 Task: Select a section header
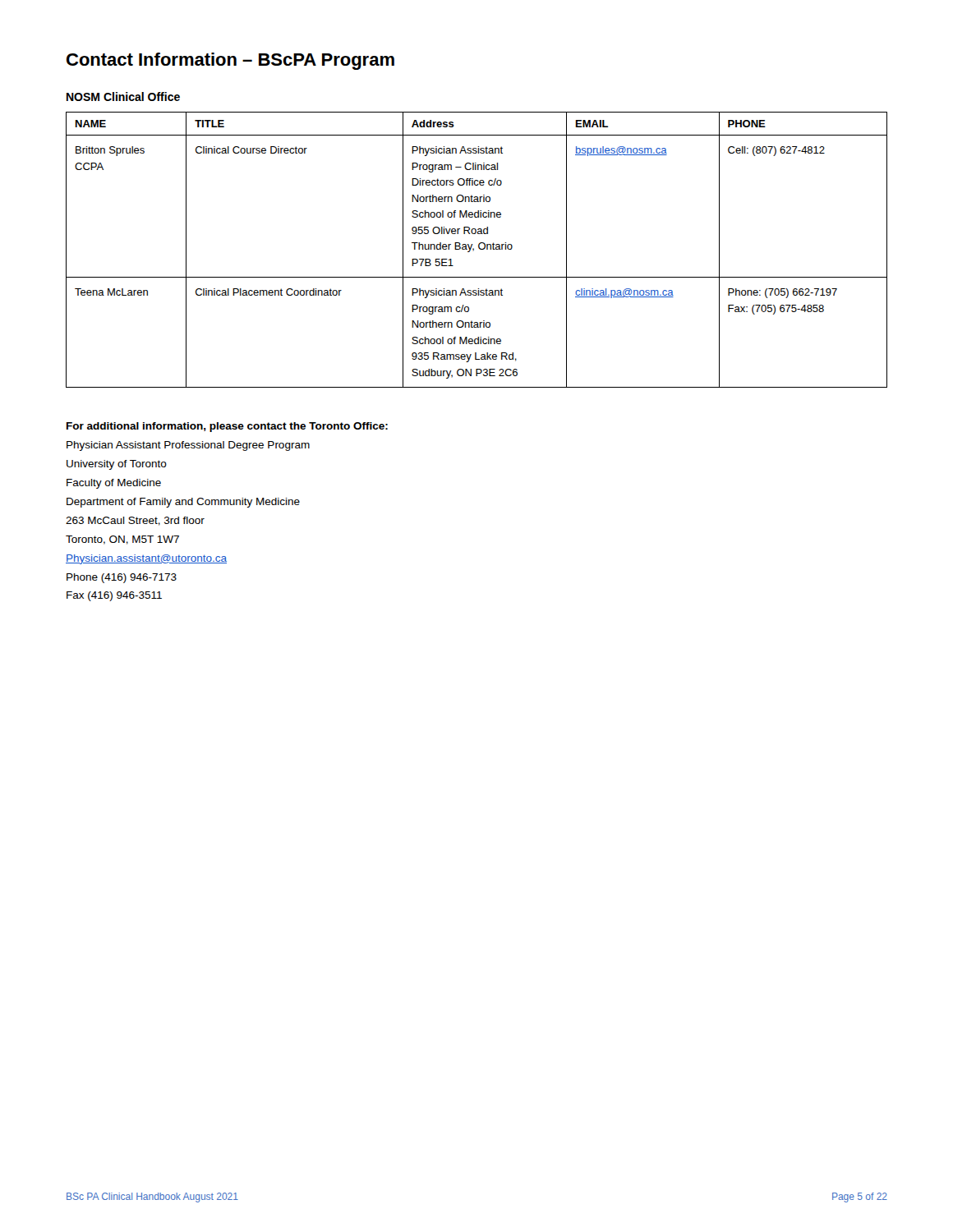123,97
